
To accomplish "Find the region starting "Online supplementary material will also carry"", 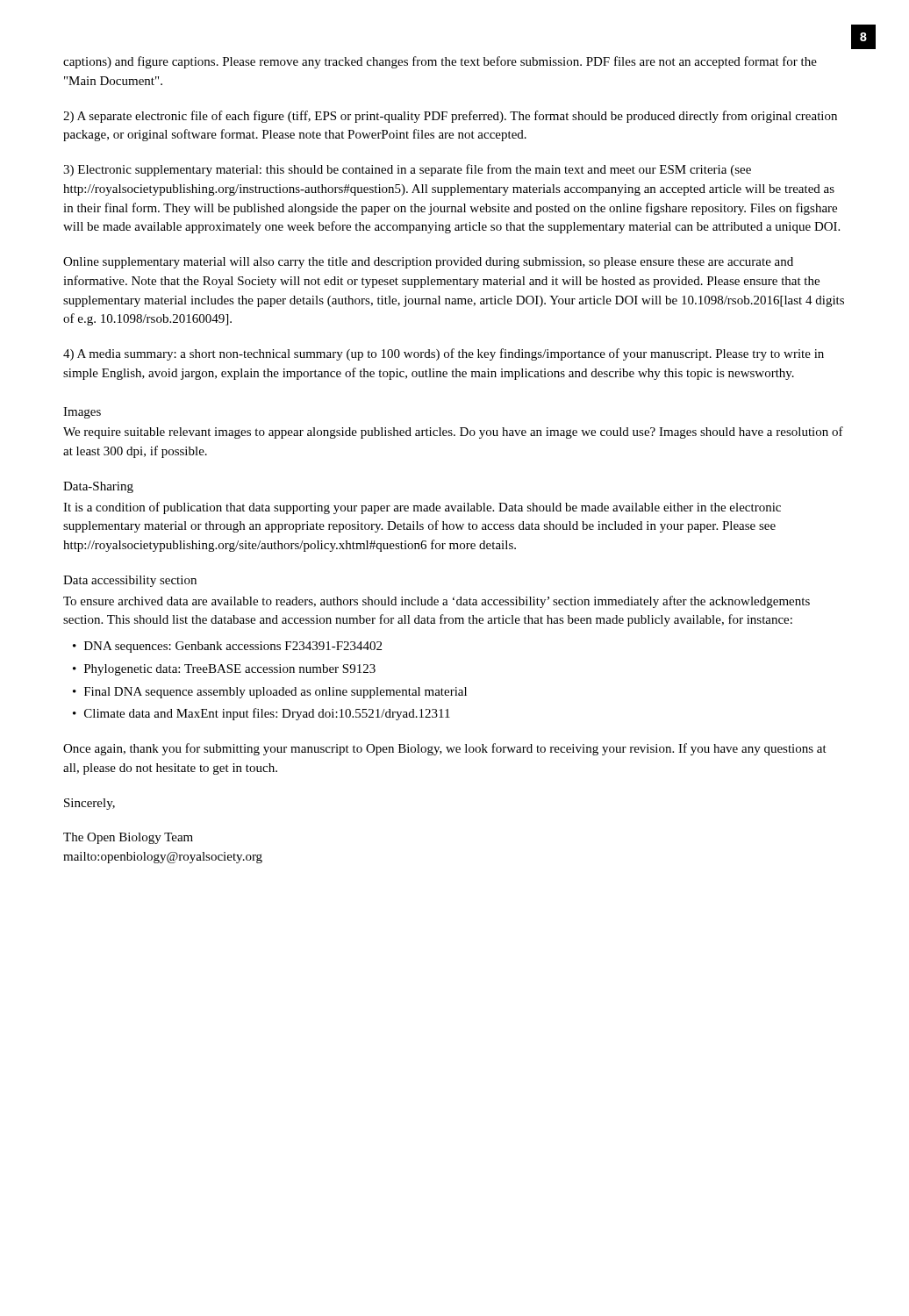I will (454, 290).
